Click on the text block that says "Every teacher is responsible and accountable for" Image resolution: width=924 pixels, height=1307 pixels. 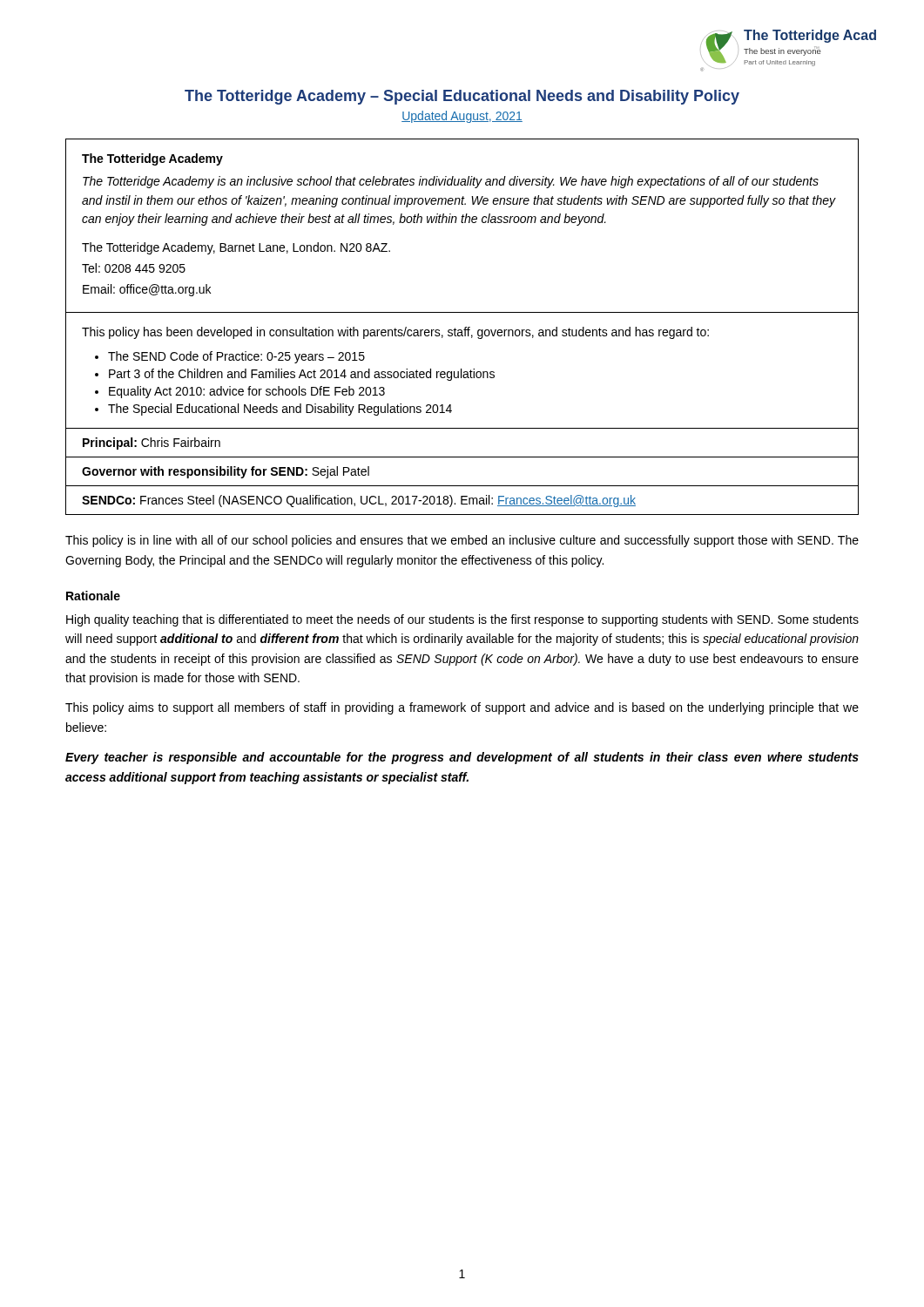click(x=462, y=767)
